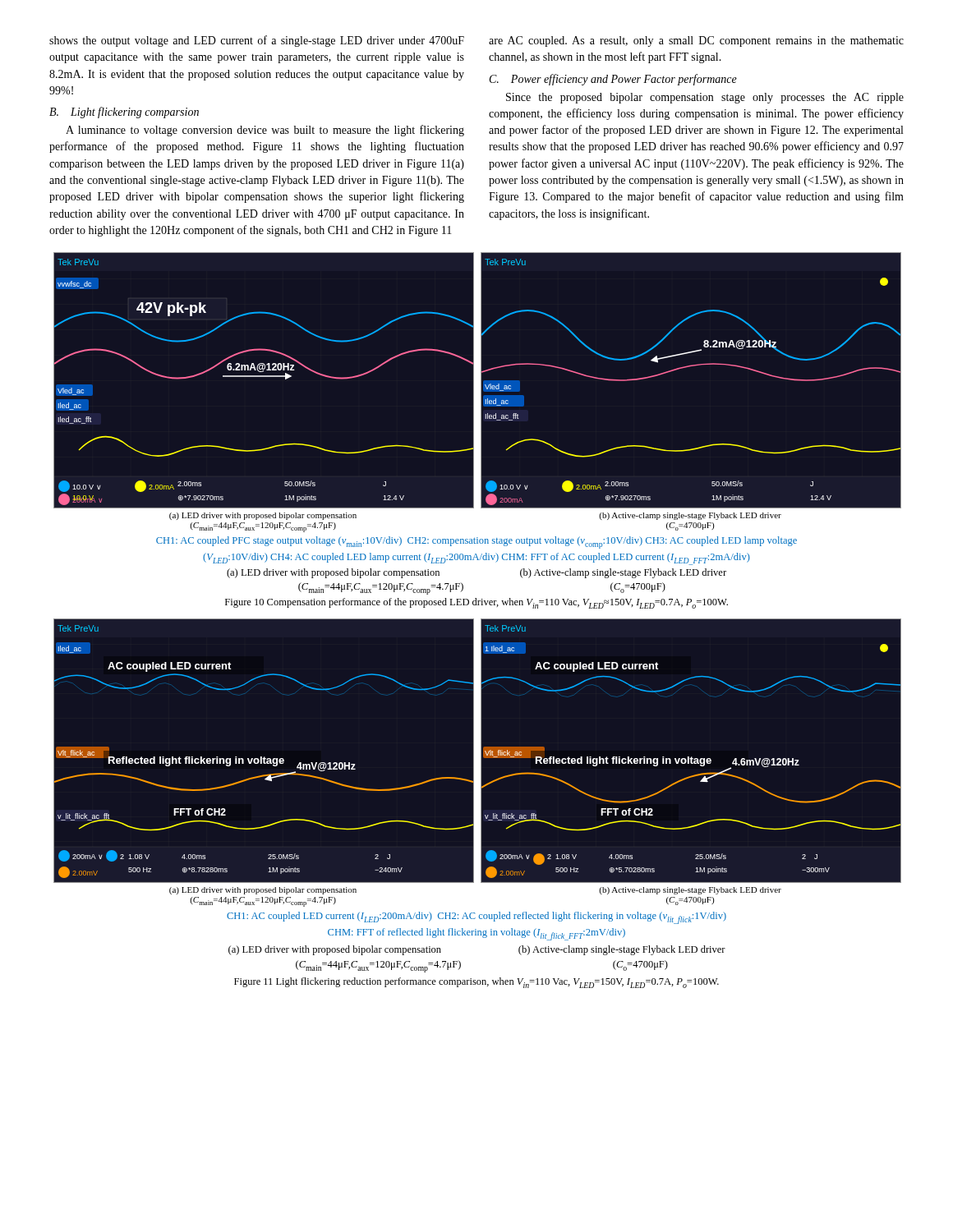
Task: Locate the text block starting "CH1: AC coupled LED current (ILED:200mA/div)"
Action: point(476,918)
